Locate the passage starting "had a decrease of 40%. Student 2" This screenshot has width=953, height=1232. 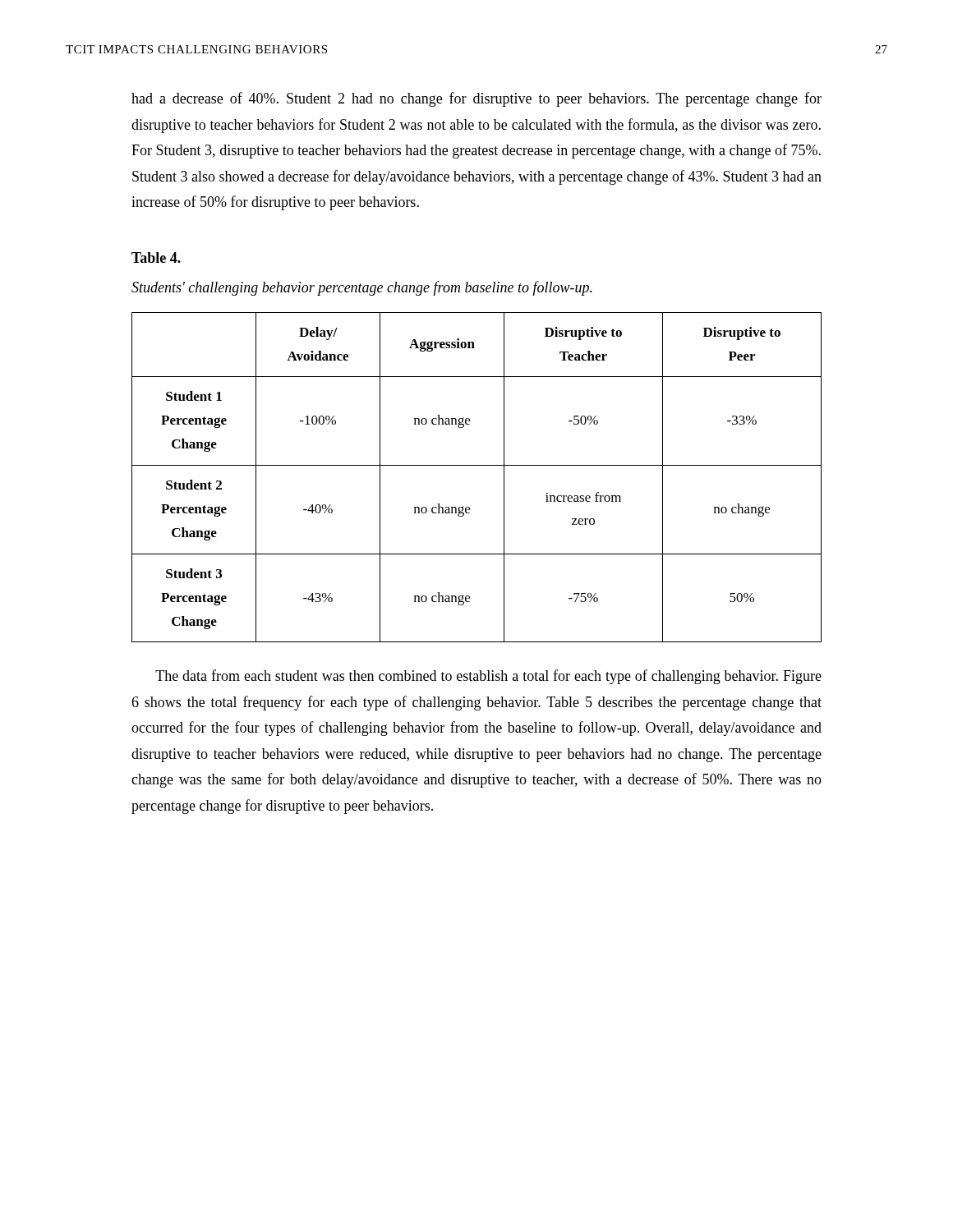(476, 150)
